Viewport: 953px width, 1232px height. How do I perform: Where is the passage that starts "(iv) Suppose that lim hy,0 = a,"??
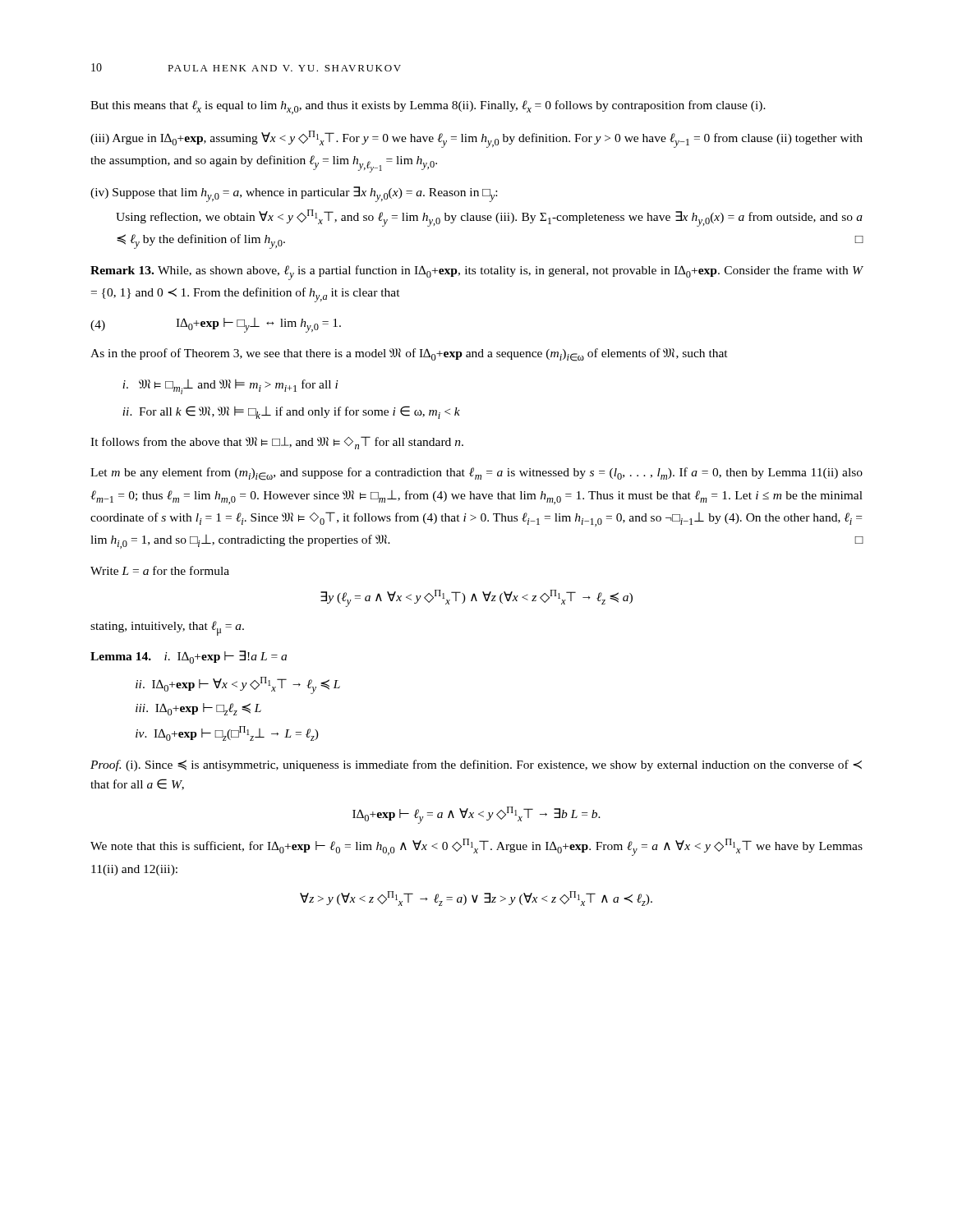tap(476, 218)
